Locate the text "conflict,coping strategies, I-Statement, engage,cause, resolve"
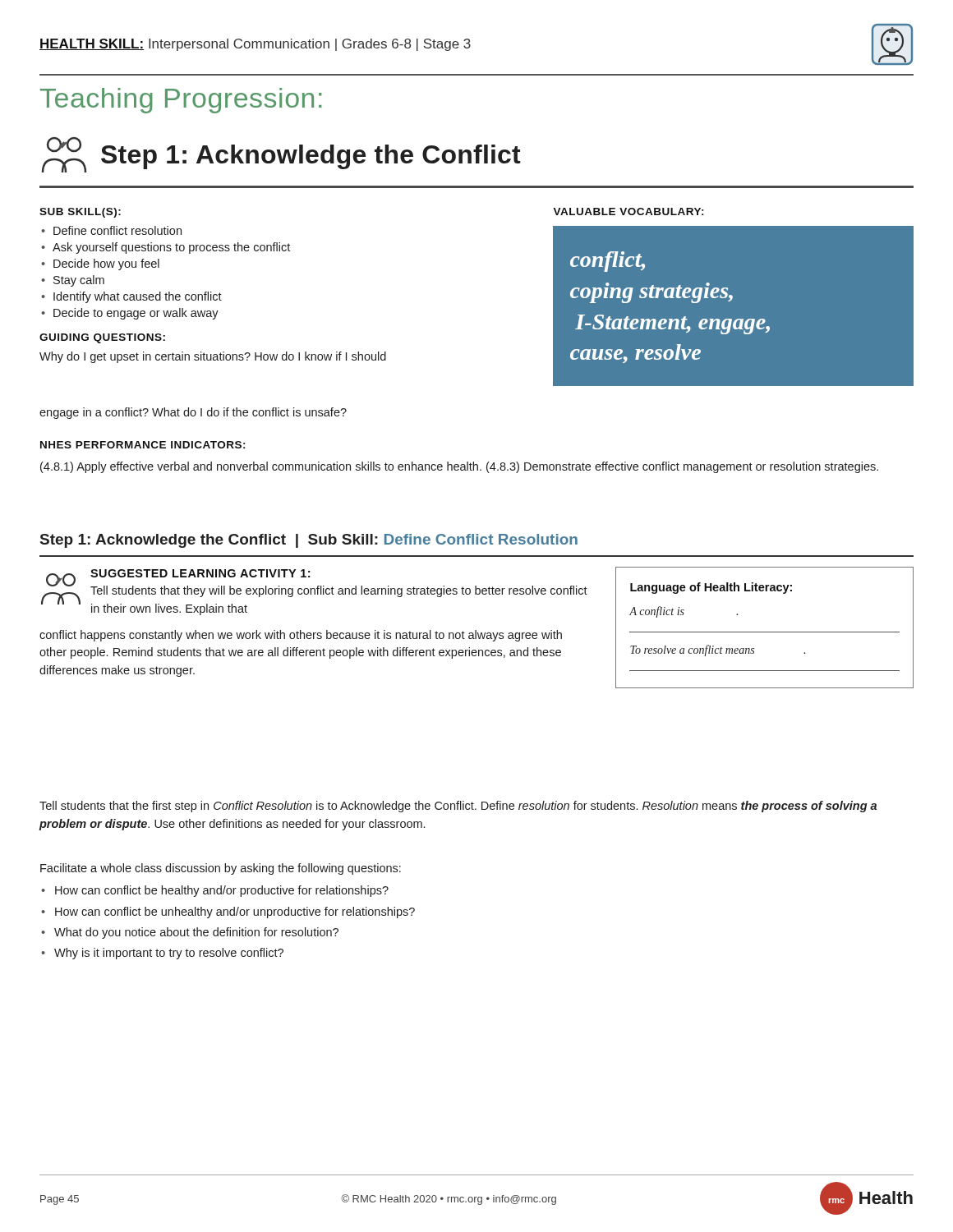 tap(733, 306)
